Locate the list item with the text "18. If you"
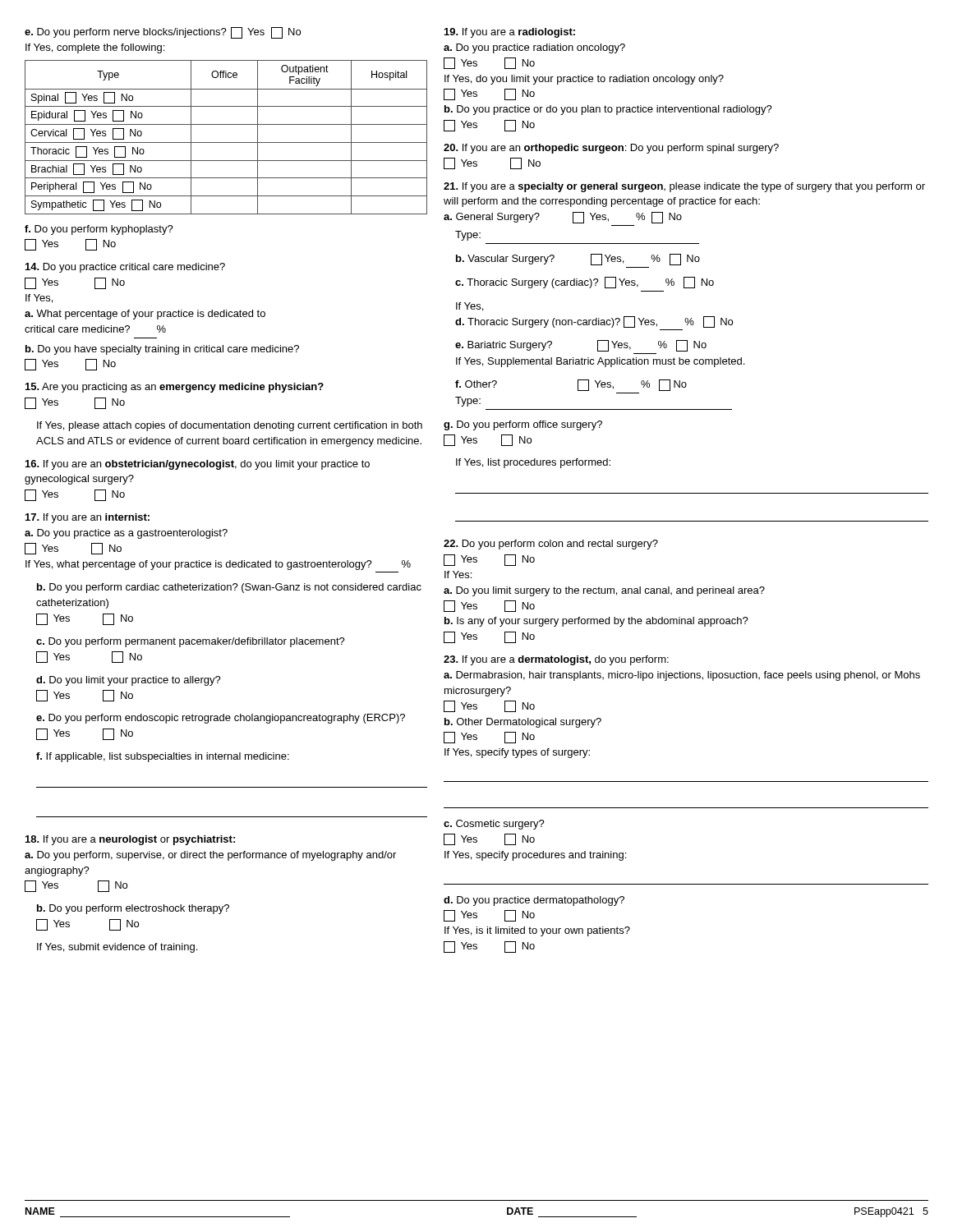This screenshot has width=953, height=1232. pyautogui.click(x=226, y=863)
